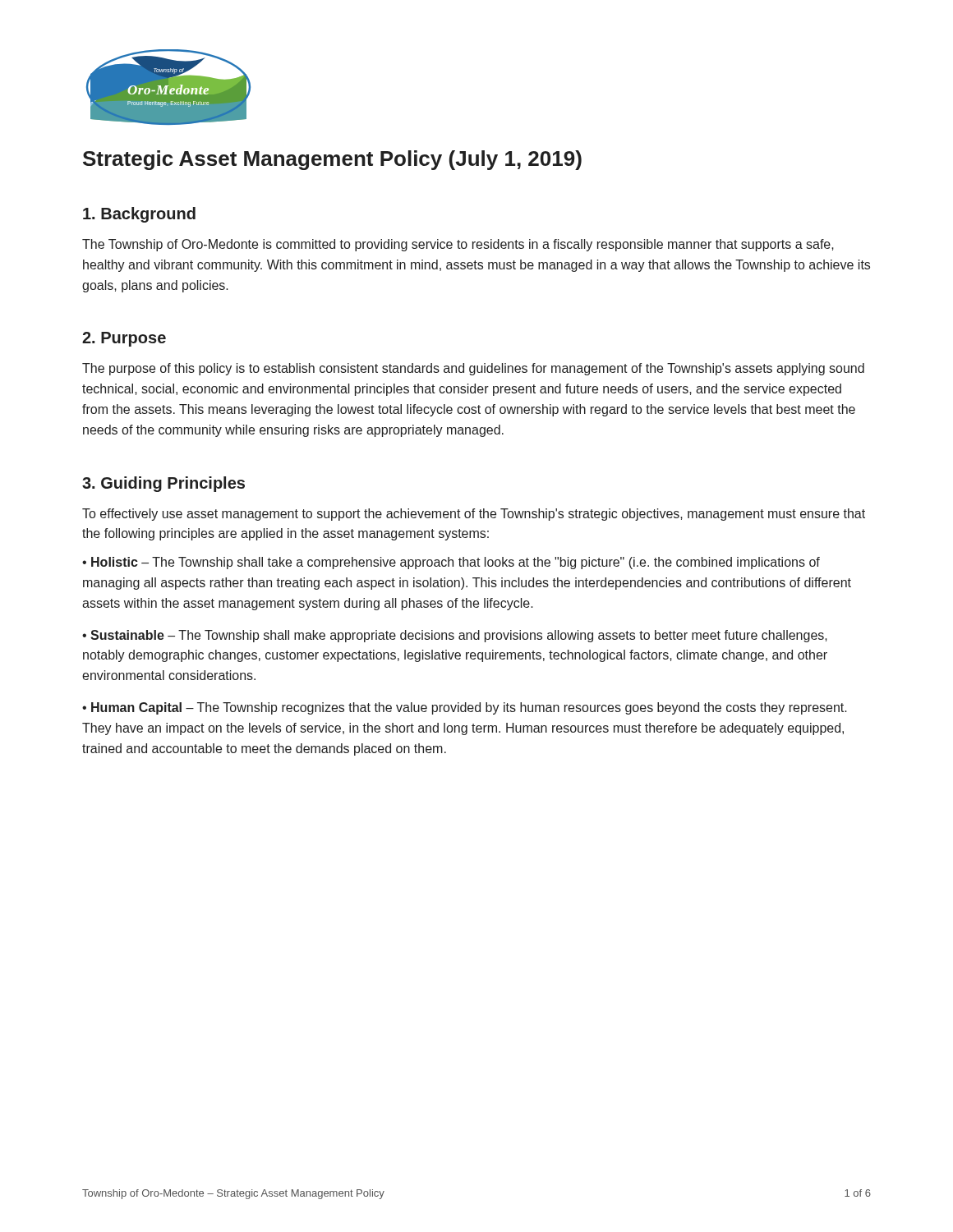Select the block starting "2. Purpose"

point(124,338)
